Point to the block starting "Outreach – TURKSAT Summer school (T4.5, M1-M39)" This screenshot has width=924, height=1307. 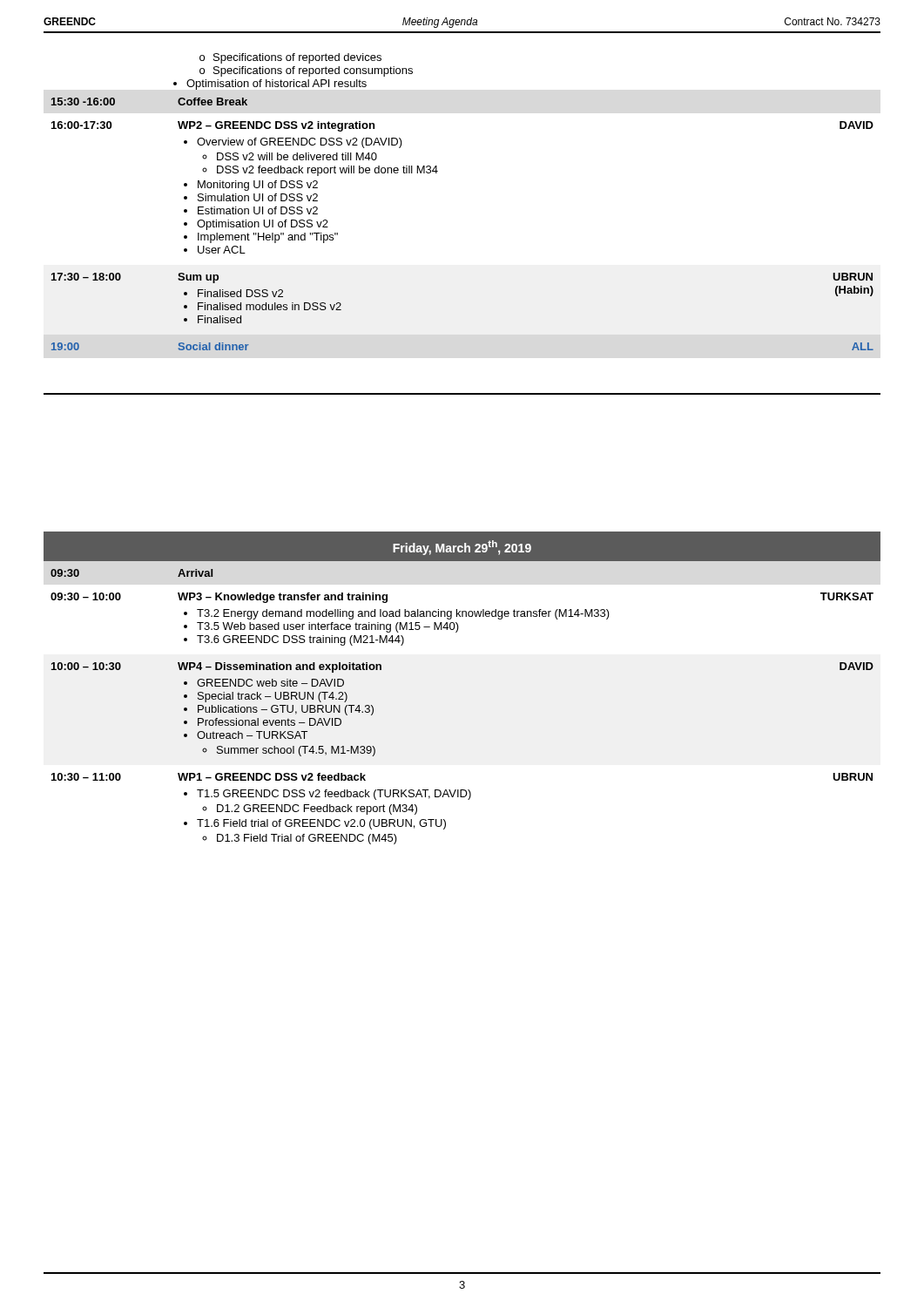(252, 735)
